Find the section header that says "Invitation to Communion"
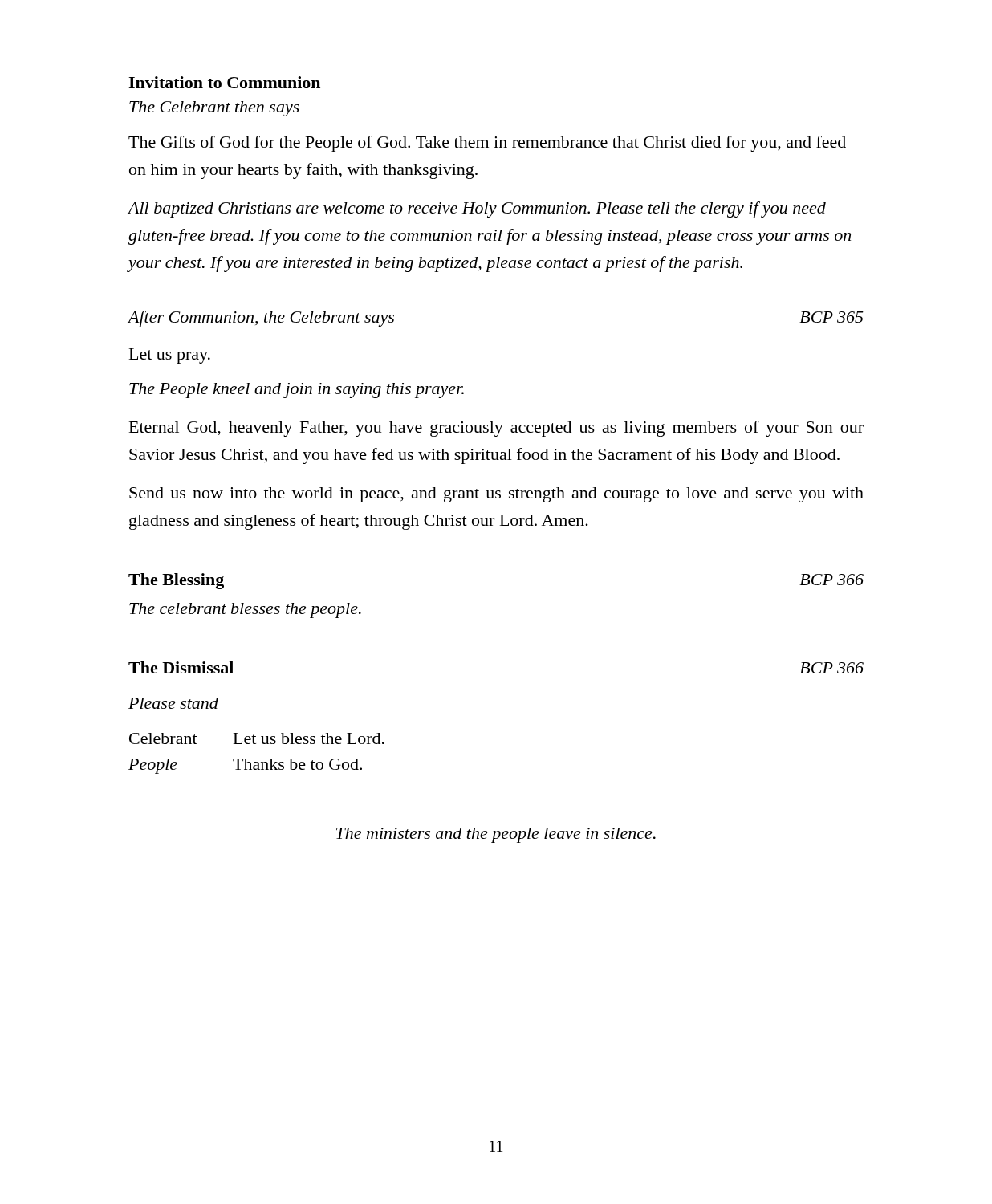This screenshot has height=1204, width=992. [x=225, y=82]
